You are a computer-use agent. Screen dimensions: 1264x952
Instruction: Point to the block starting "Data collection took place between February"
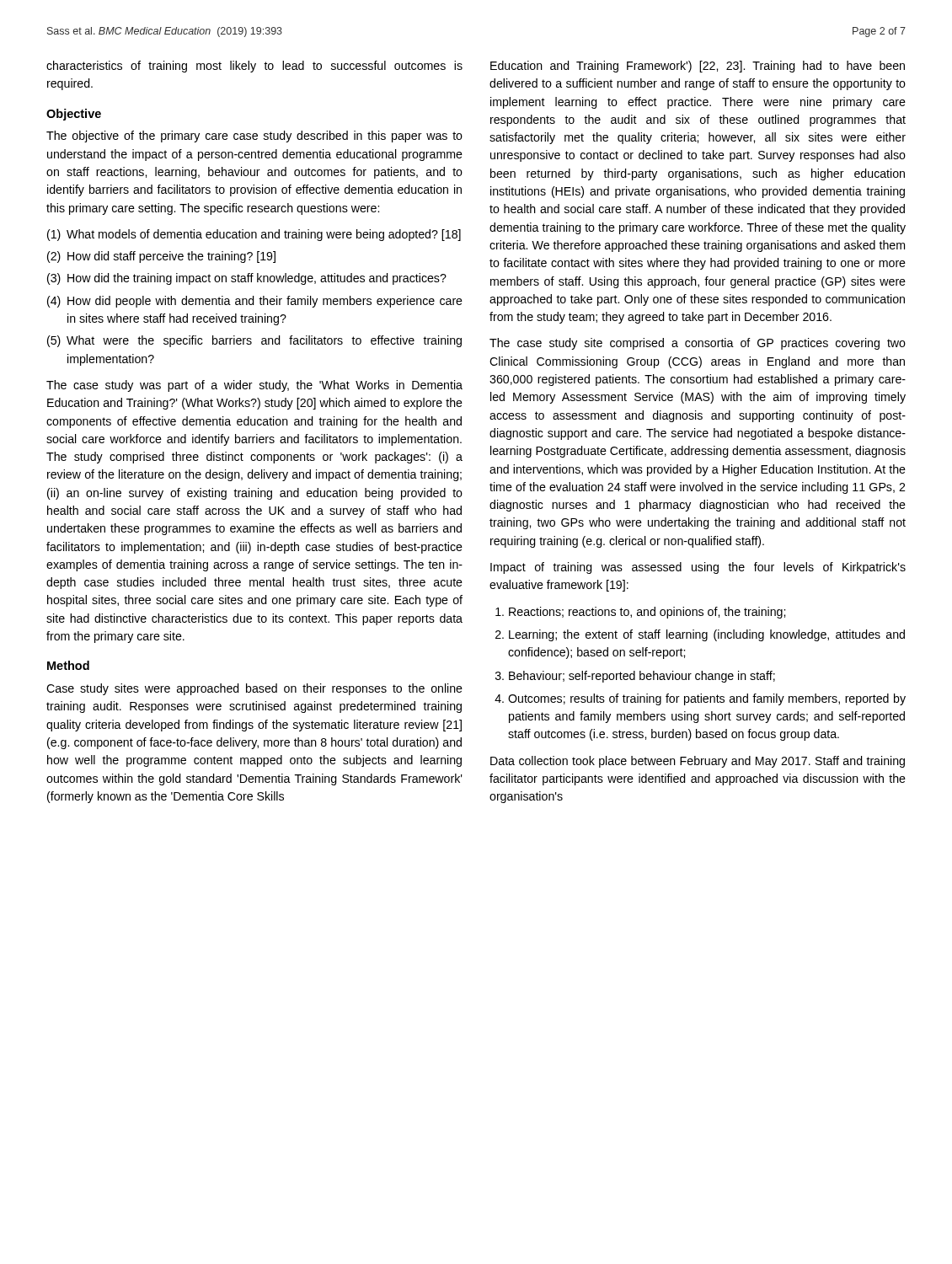[698, 779]
